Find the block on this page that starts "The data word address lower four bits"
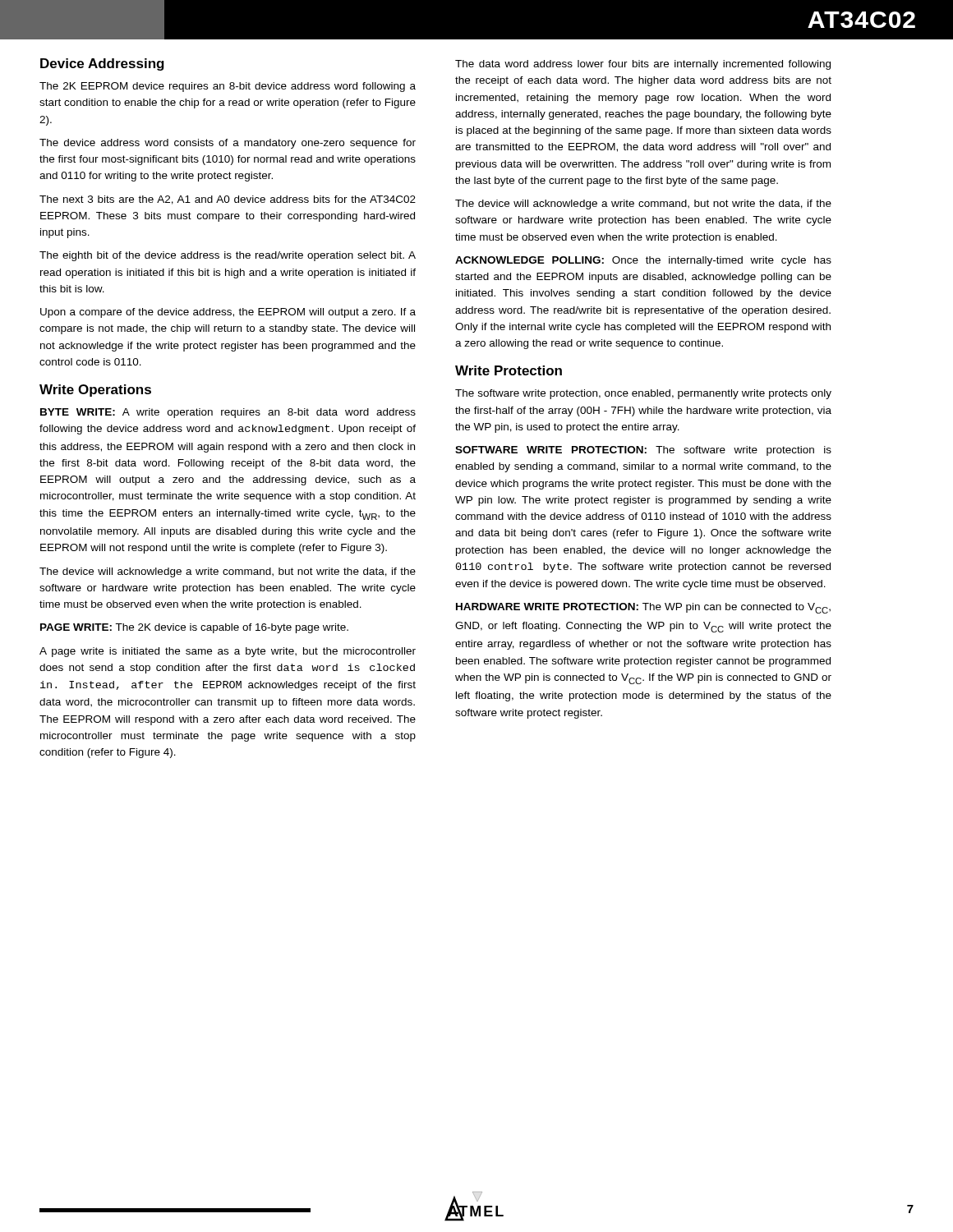This screenshot has height=1232, width=953. tap(643, 122)
